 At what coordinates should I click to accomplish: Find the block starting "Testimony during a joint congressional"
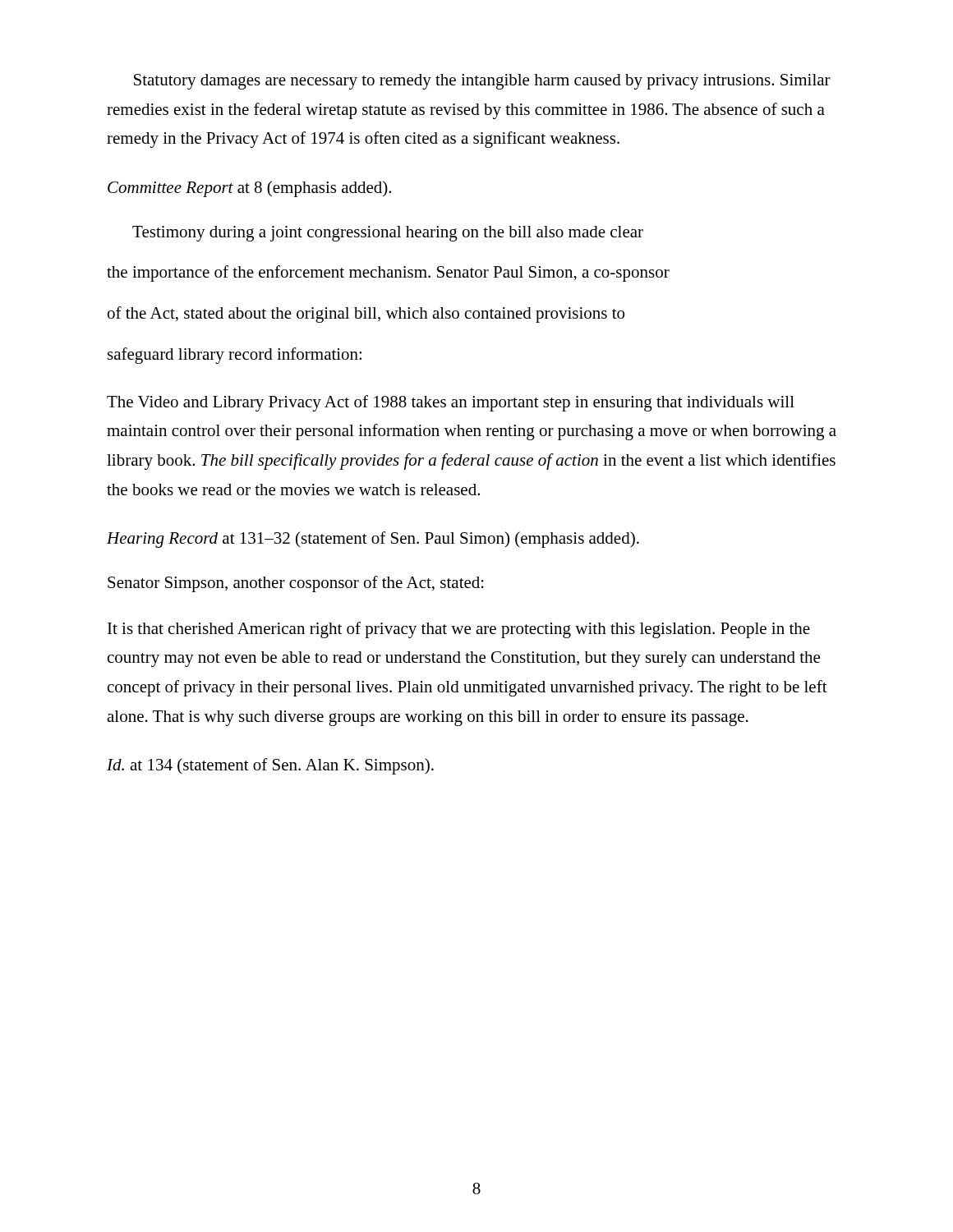click(x=375, y=231)
